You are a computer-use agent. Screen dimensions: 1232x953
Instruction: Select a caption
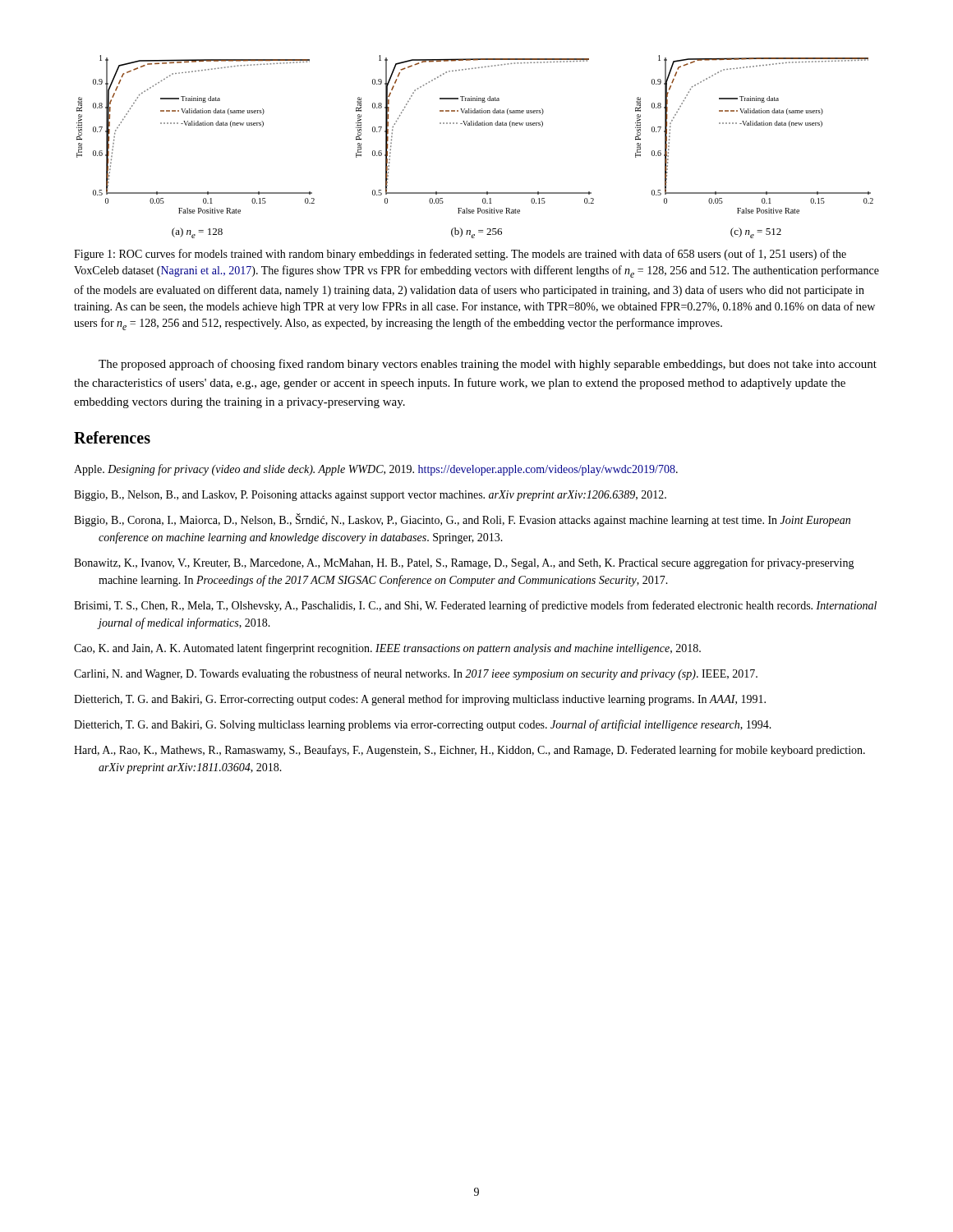[476, 290]
